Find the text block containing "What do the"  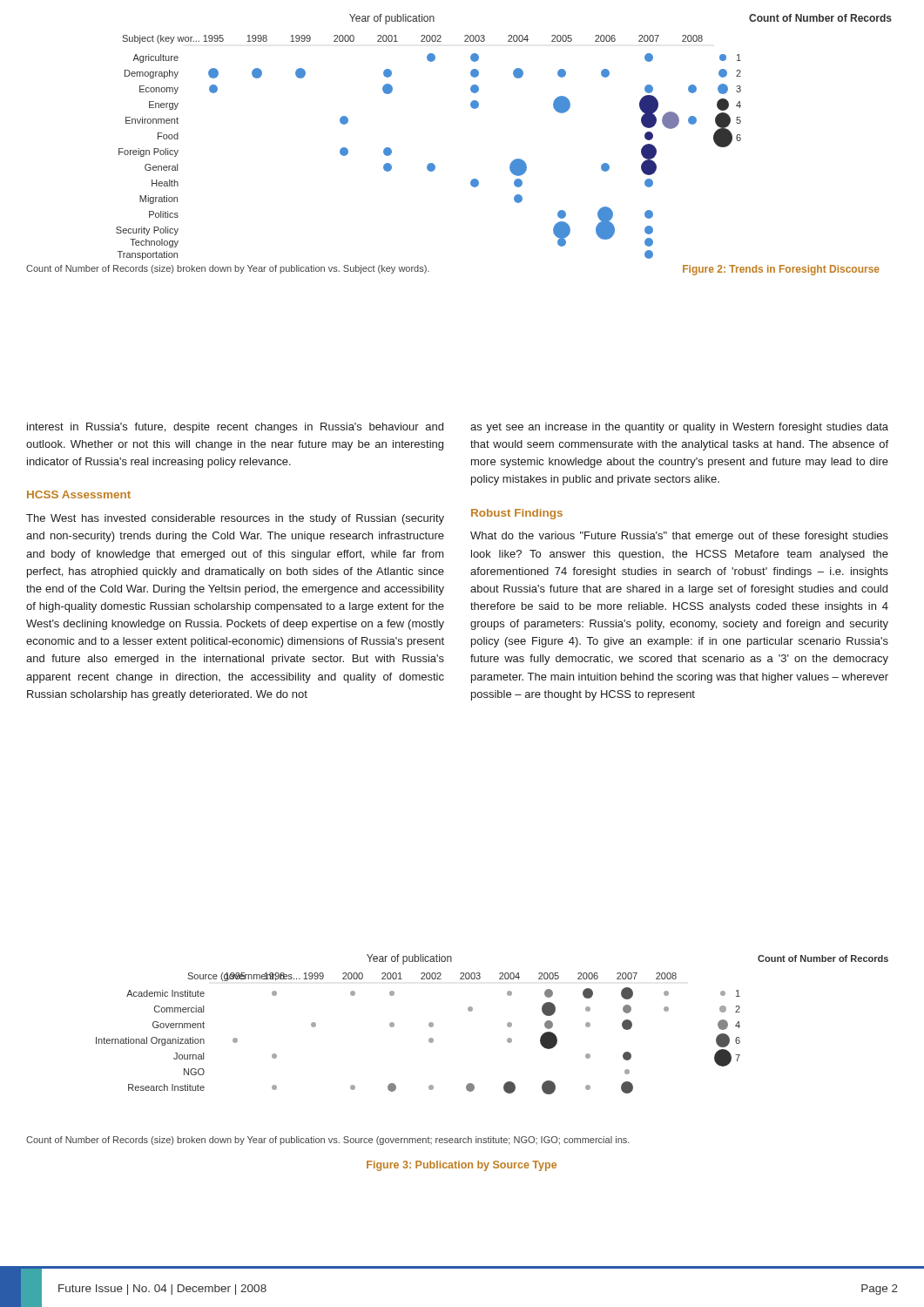(679, 615)
